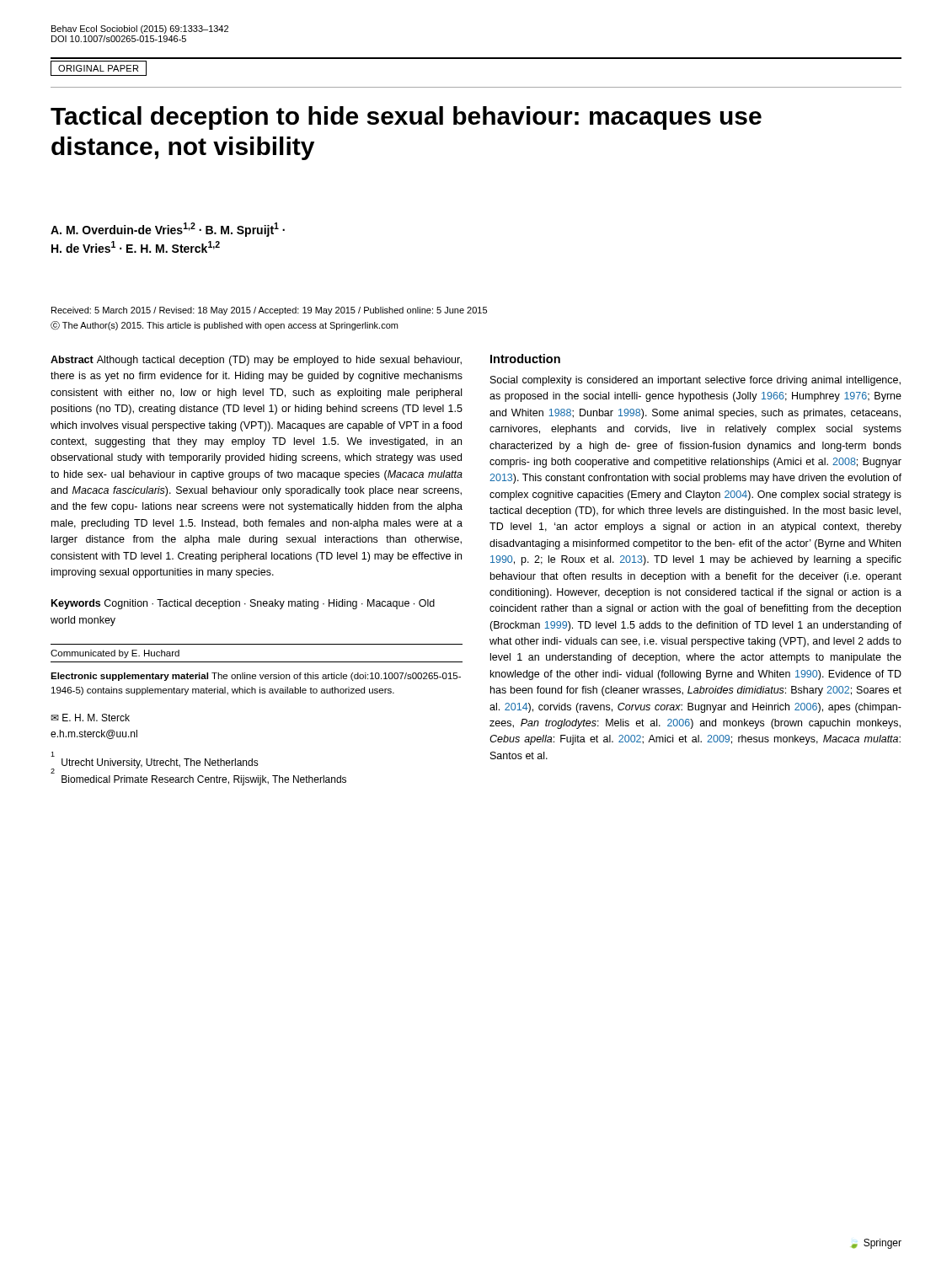Click the title
Image resolution: width=952 pixels, height=1264 pixels.
[476, 131]
